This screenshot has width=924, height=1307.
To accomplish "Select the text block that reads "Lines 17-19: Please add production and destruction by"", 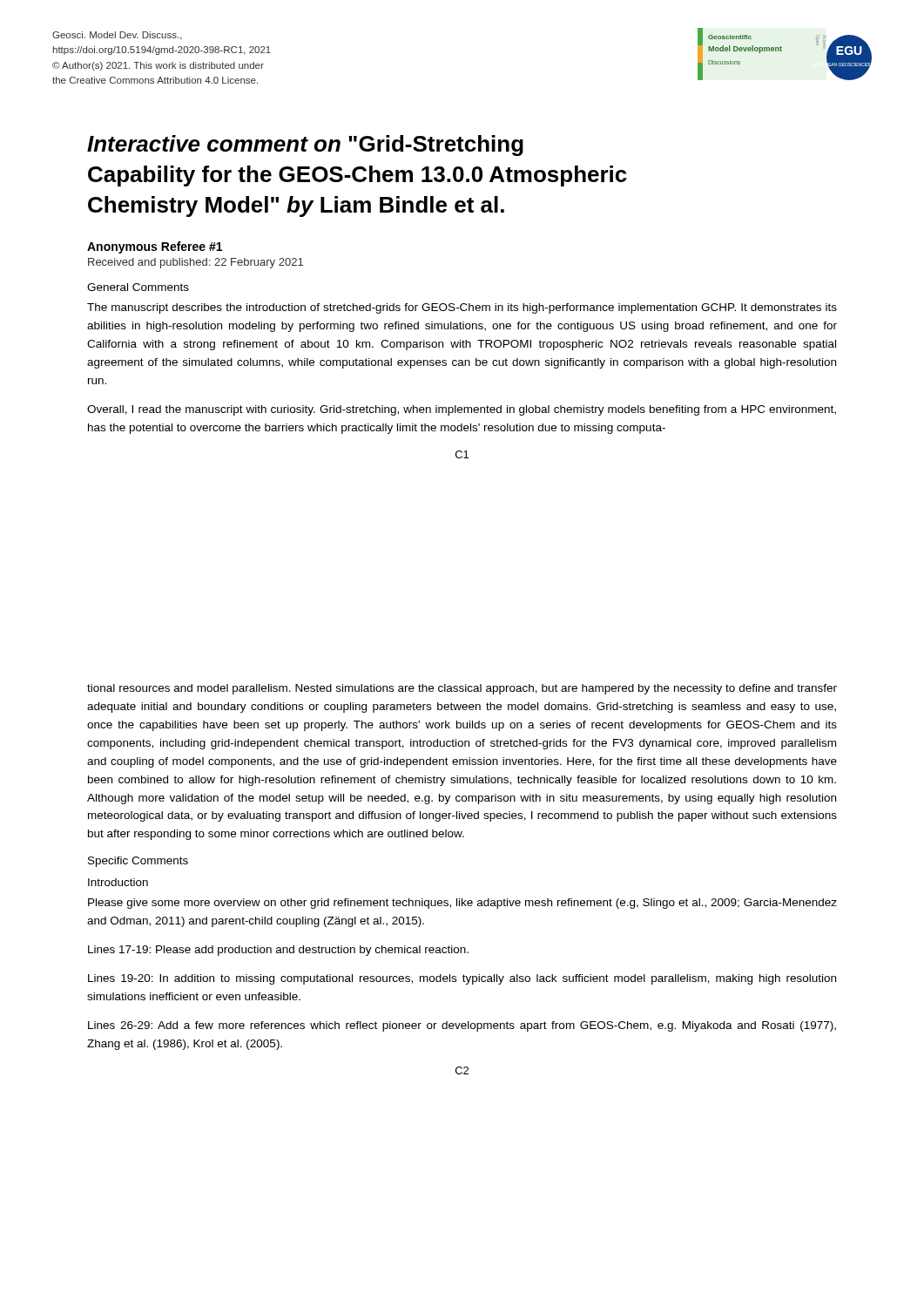I will click(278, 949).
